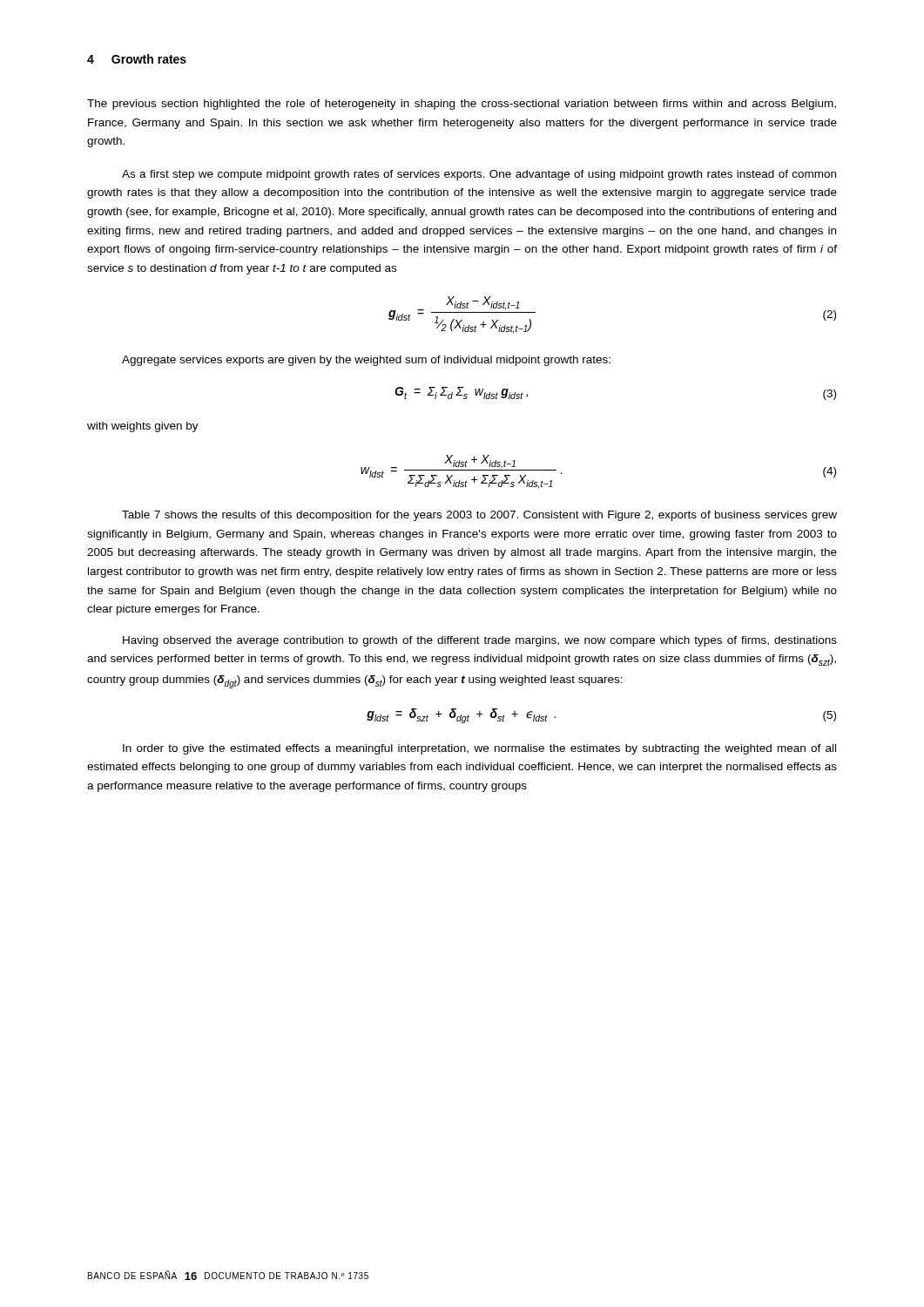The width and height of the screenshot is (924, 1307).
Task: Locate the block of text that opens with "The previous section highlighted the role of heterogeneity"
Action: coord(462,122)
